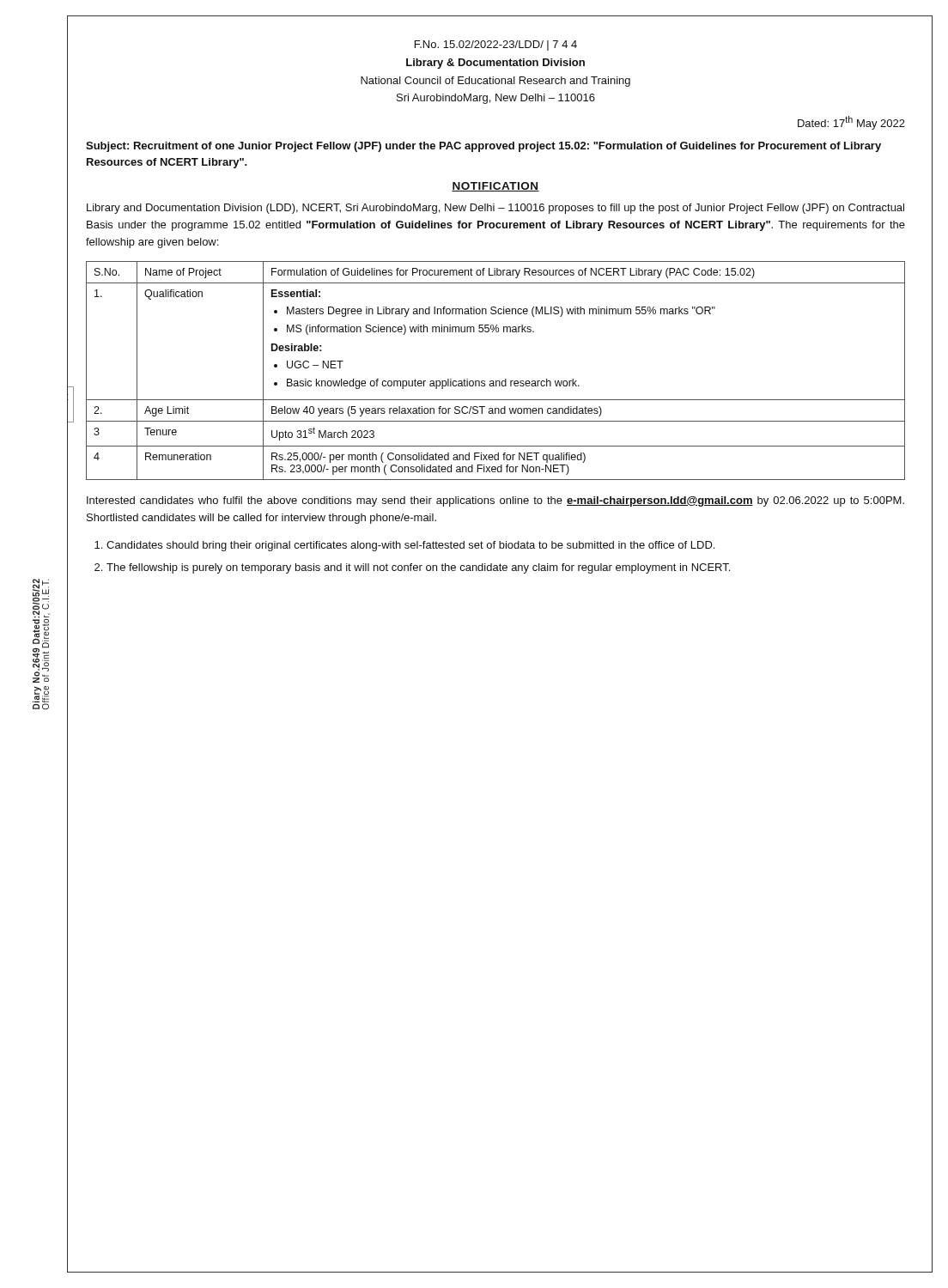Where is the passage that starts "Subject: Recruitment of one Junior Project"?
948x1288 pixels.
(x=484, y=154)
